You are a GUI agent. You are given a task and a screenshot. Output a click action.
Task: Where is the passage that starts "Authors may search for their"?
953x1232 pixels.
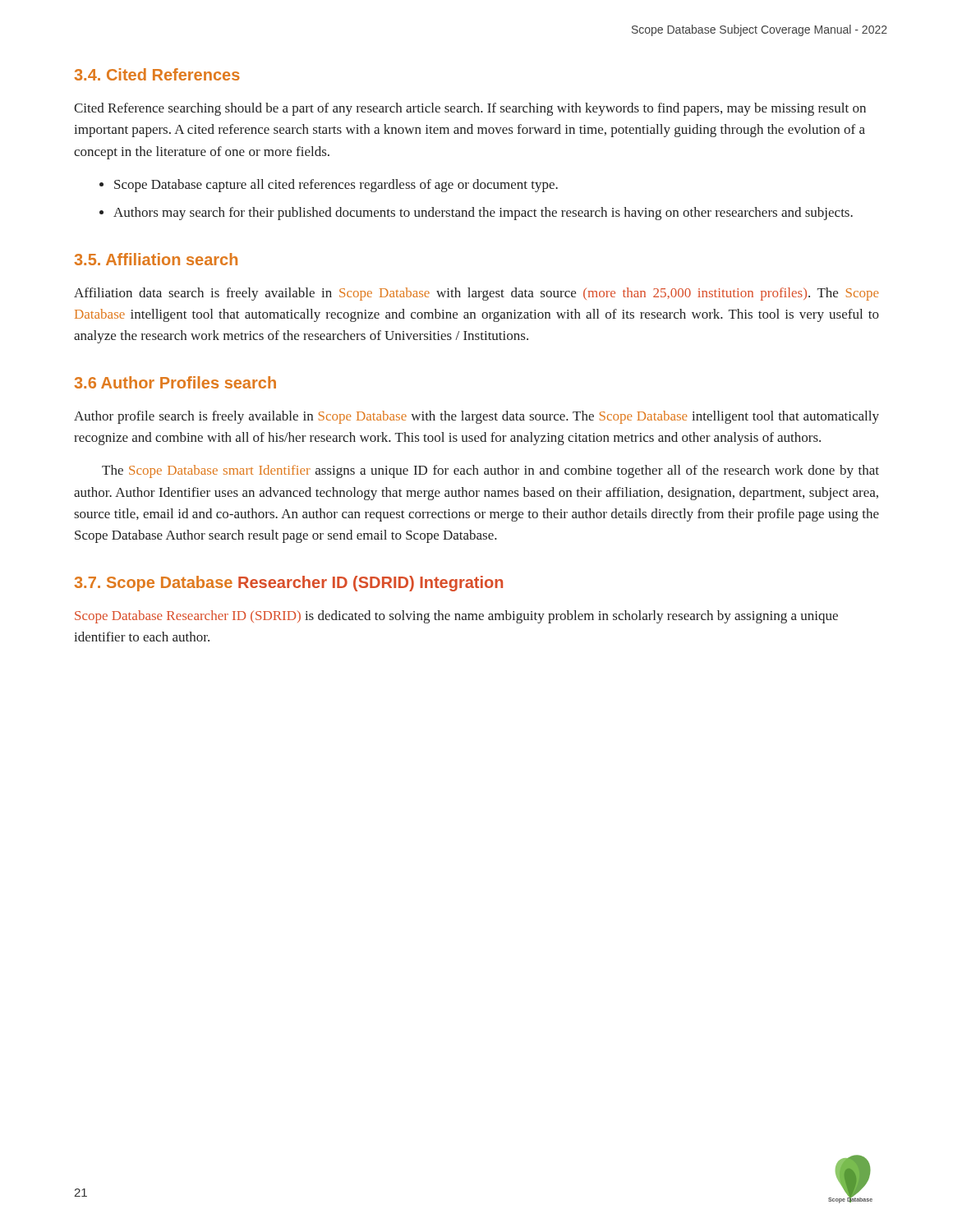[x=483, y=213]
